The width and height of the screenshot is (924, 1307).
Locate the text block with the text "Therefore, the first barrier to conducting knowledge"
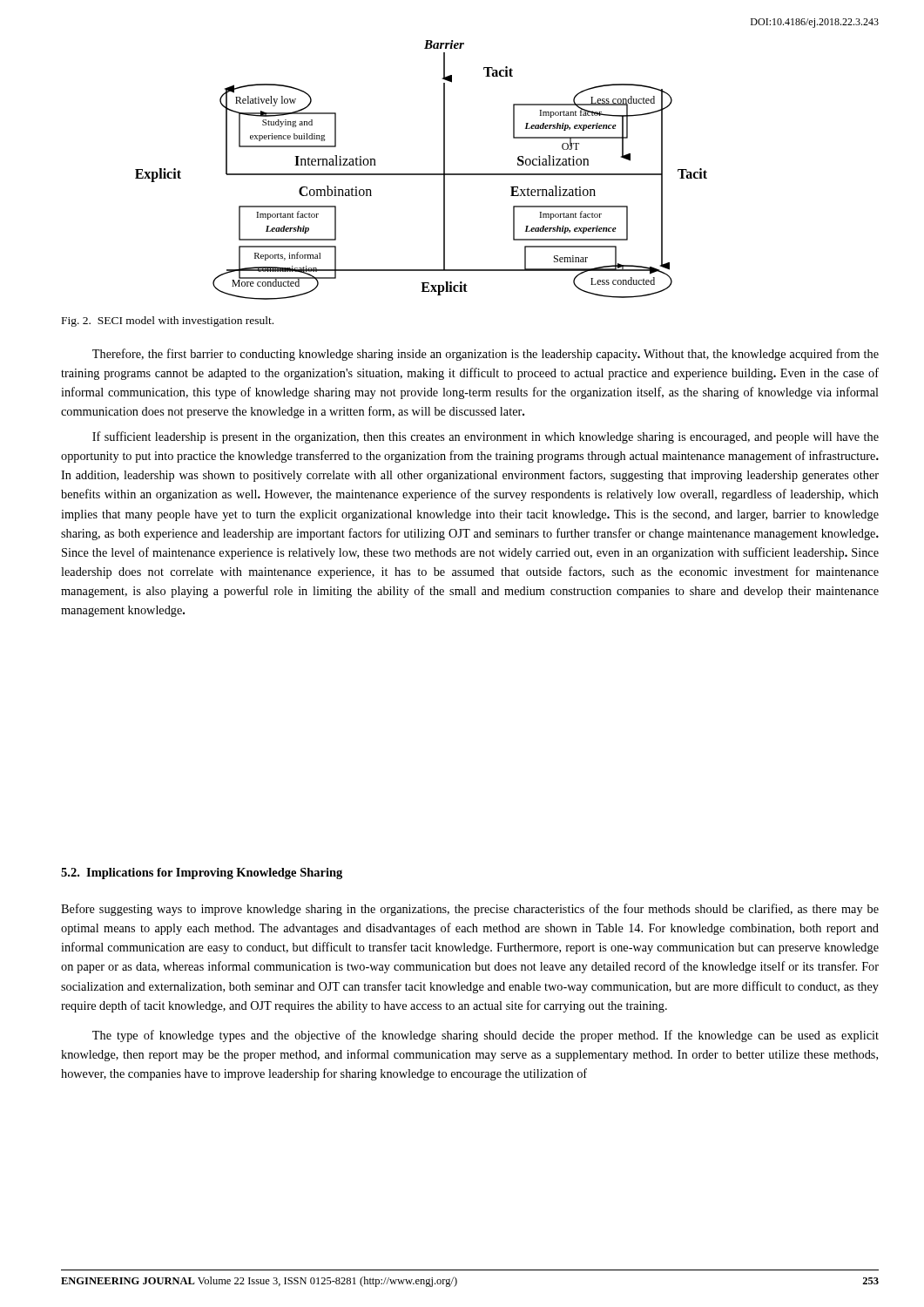(x=470, y=383)
